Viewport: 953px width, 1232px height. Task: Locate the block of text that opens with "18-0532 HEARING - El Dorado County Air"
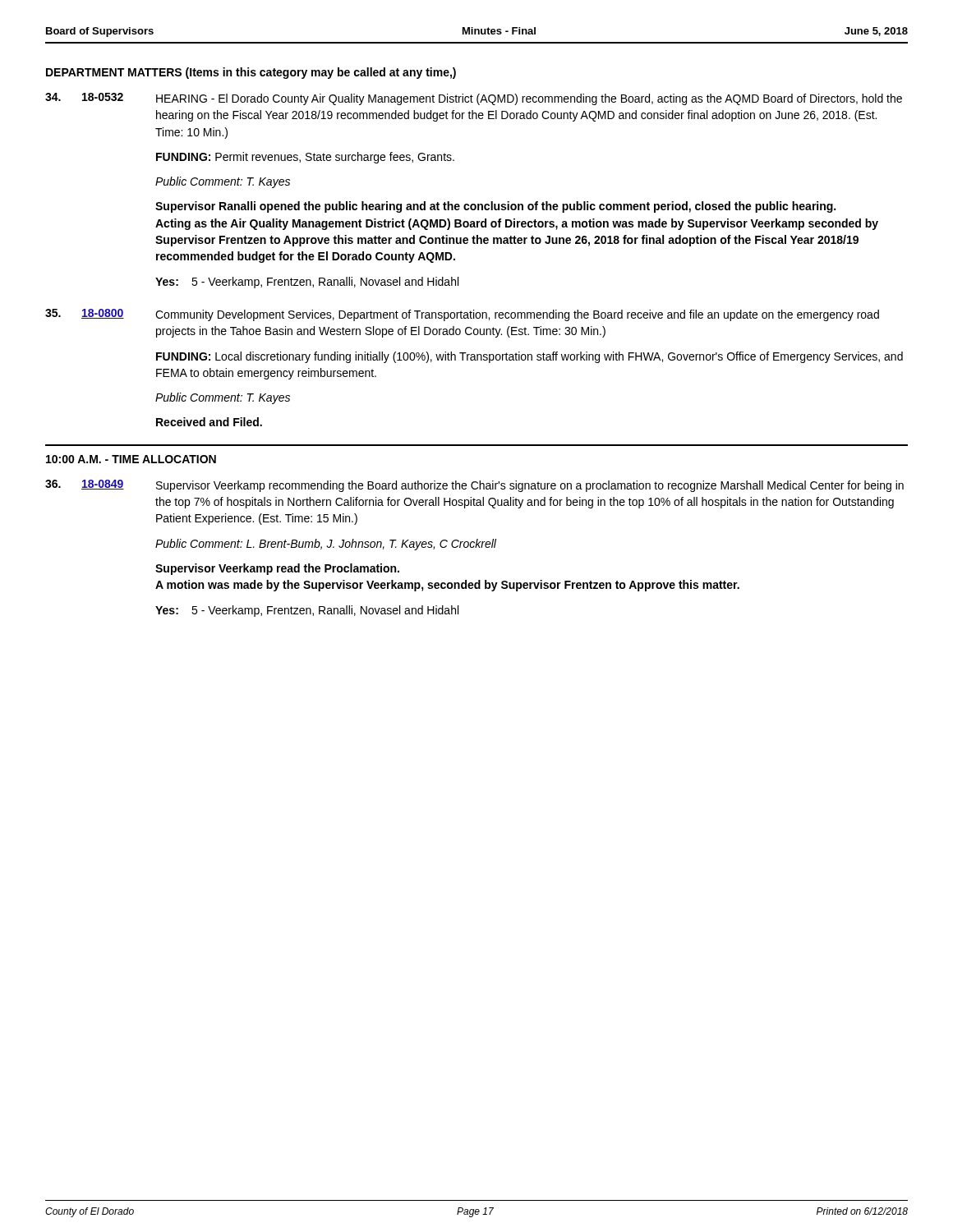[x=476, y=196]
